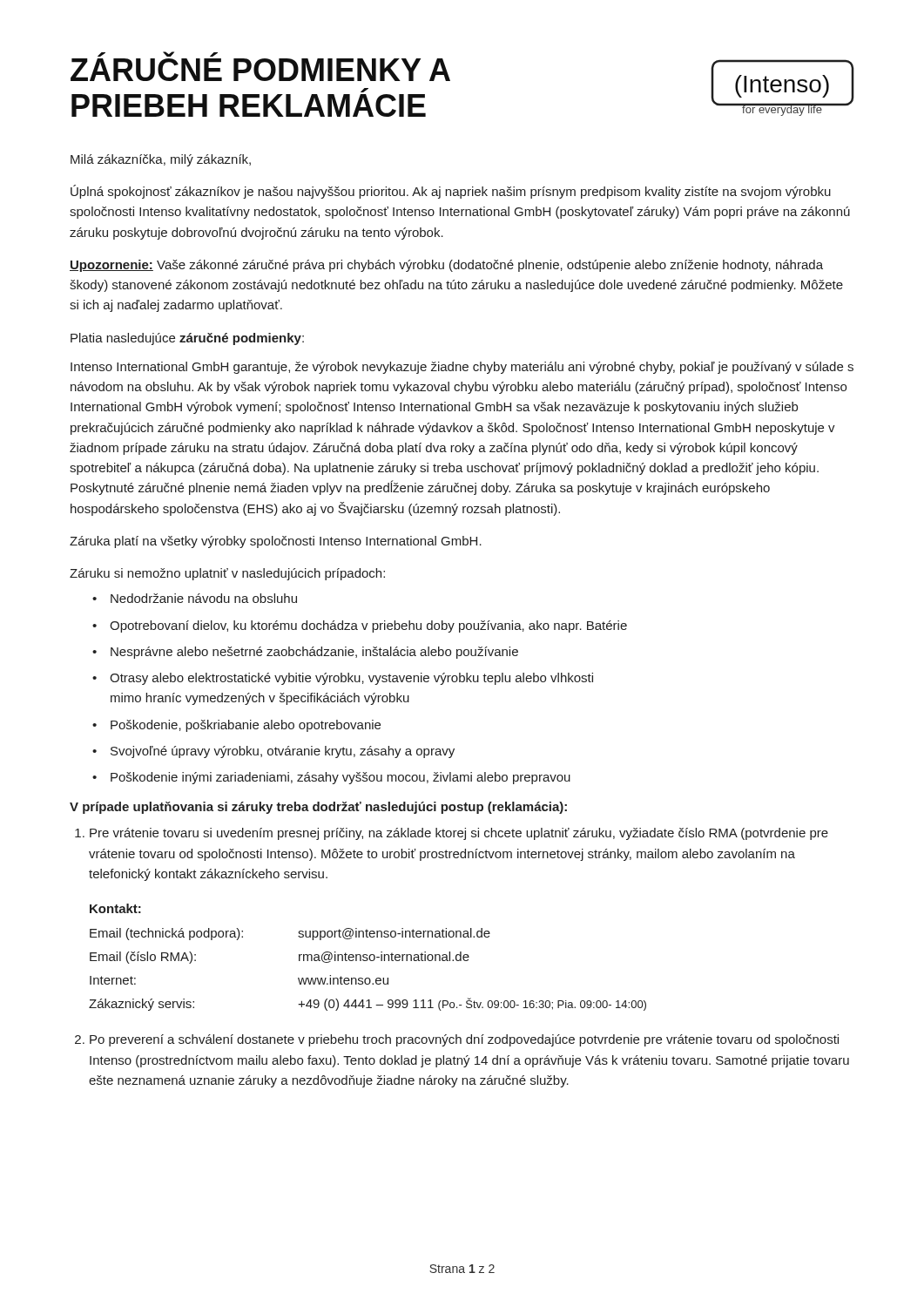
Task: Select the list item that reads "Otrasy alebo elektrostatické vybitie"
Action: point(352,688)
